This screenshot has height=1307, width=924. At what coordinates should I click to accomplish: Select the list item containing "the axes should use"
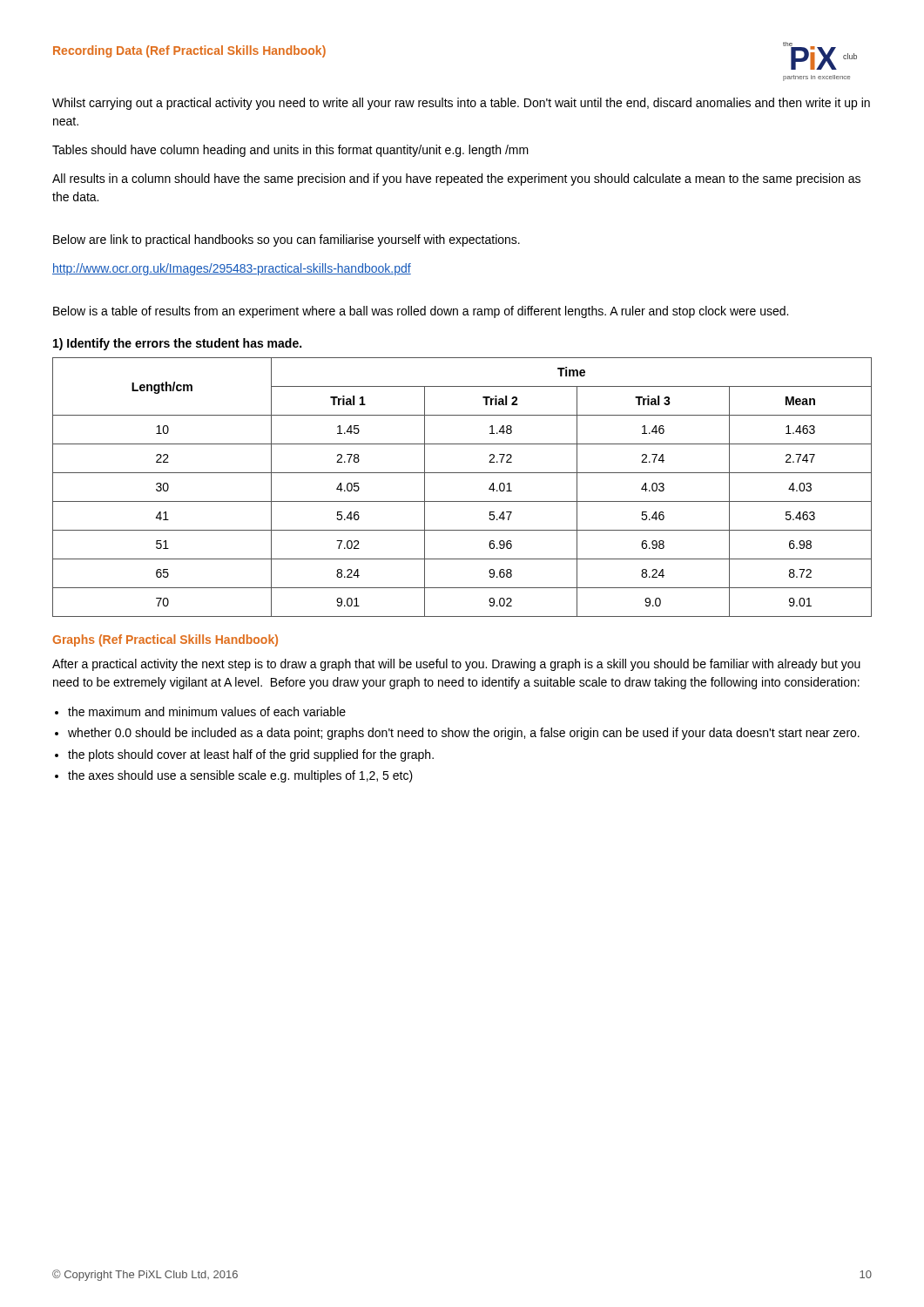240,776
